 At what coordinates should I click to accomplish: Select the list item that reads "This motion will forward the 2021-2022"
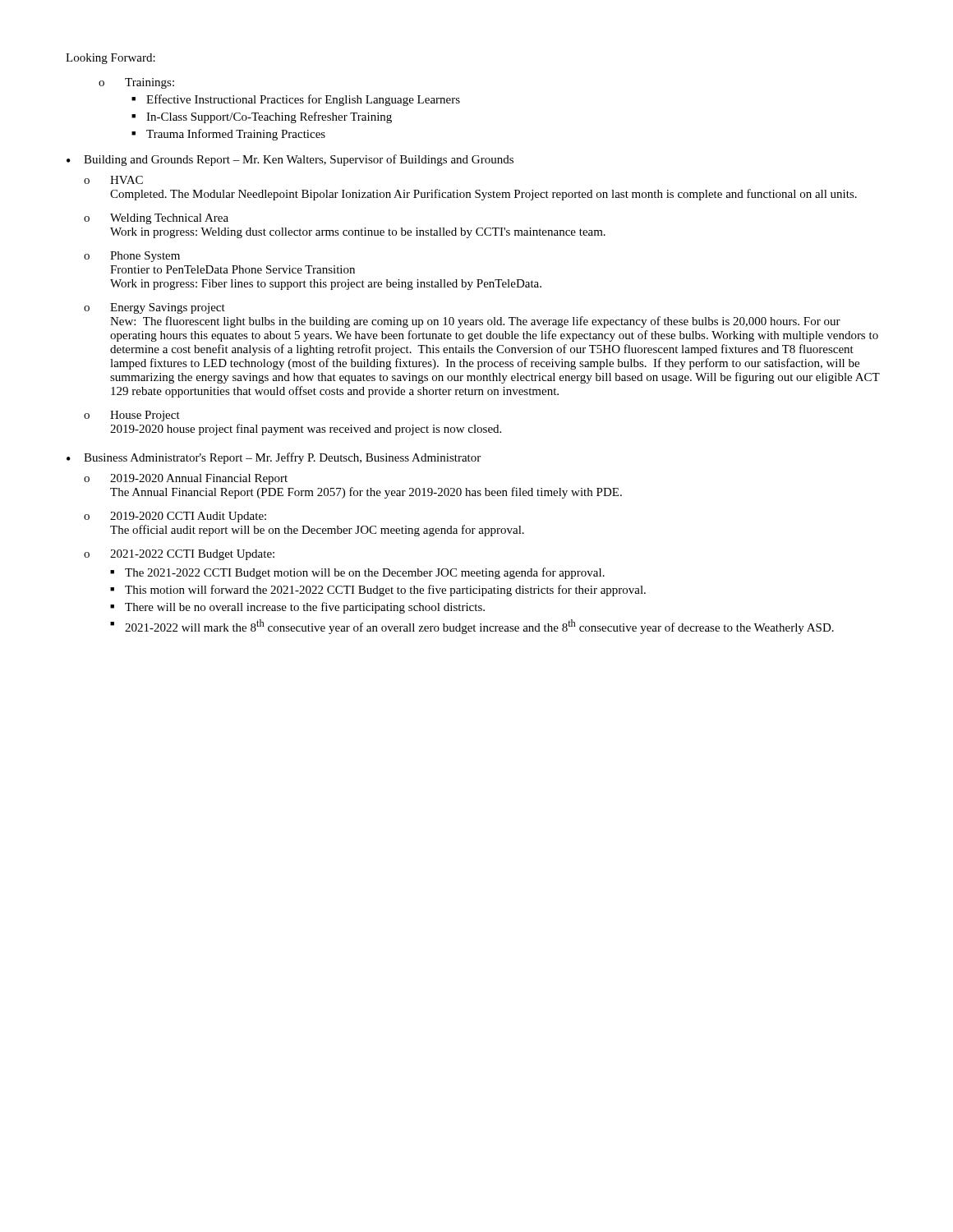[386, 590]
